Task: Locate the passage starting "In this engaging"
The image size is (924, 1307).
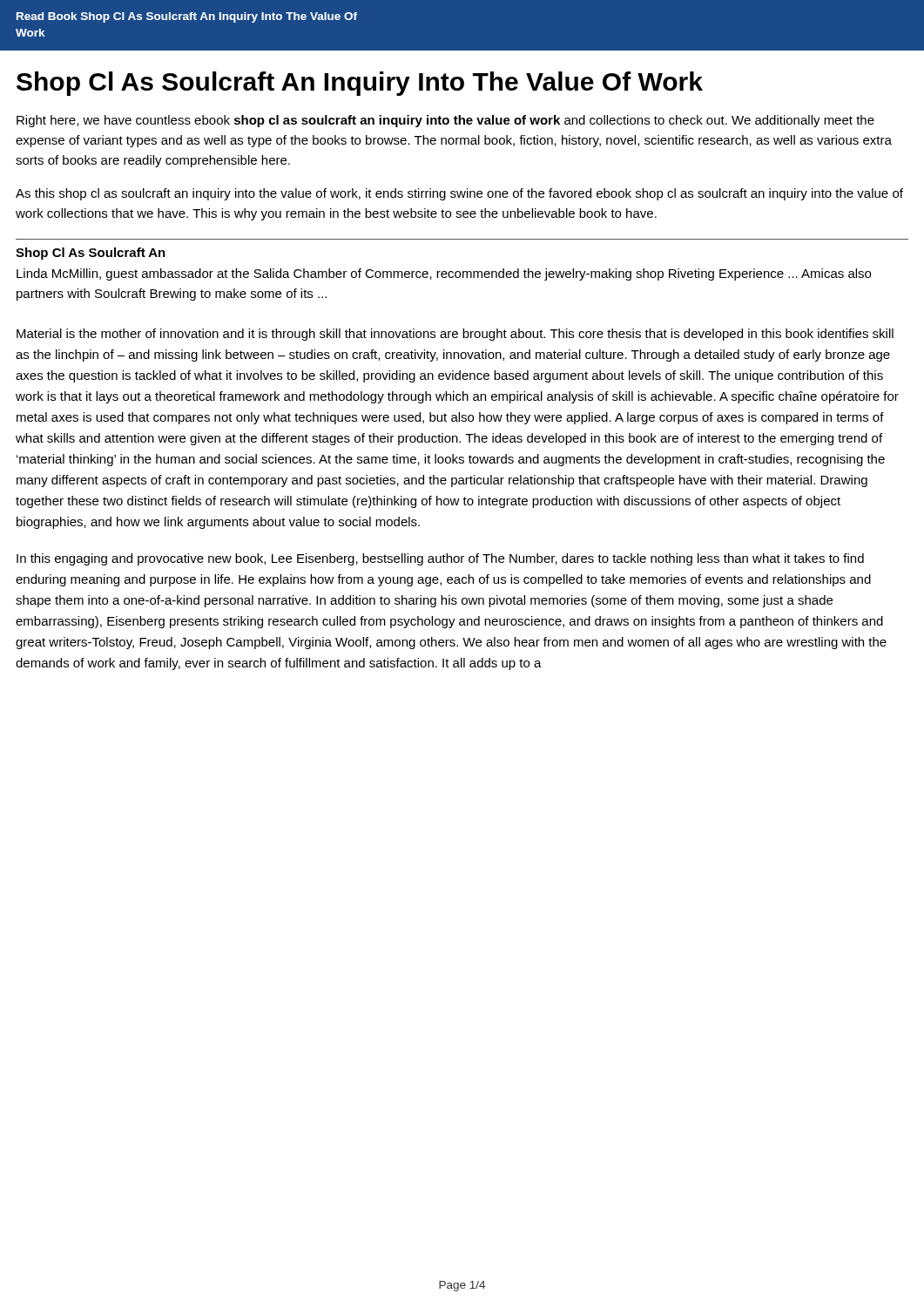Action: click(451, 610)
